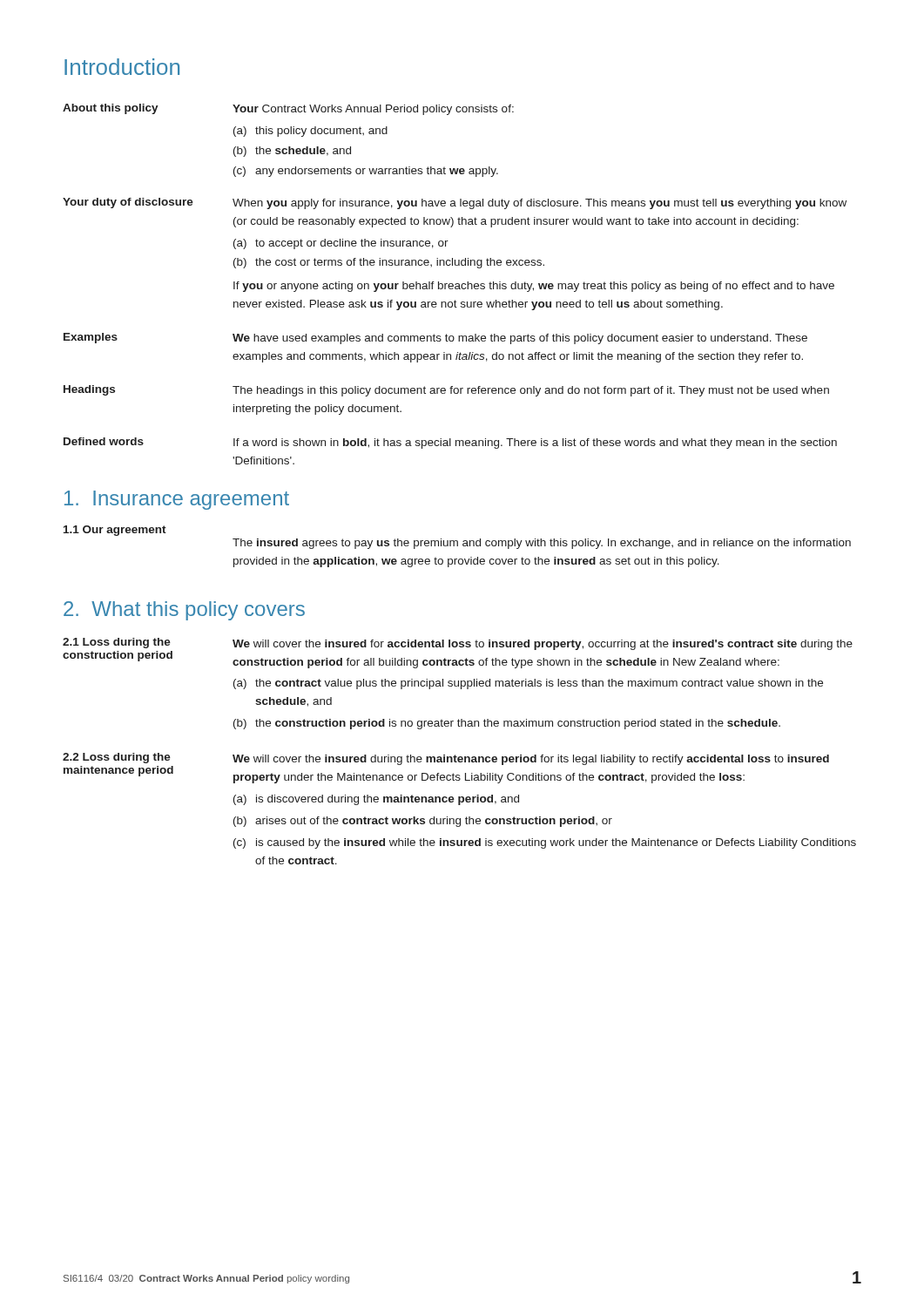The width and height of the screenshot is (924, 1307).
Task: Select the block starting "2. What this policy covers"
Action: 184,608
